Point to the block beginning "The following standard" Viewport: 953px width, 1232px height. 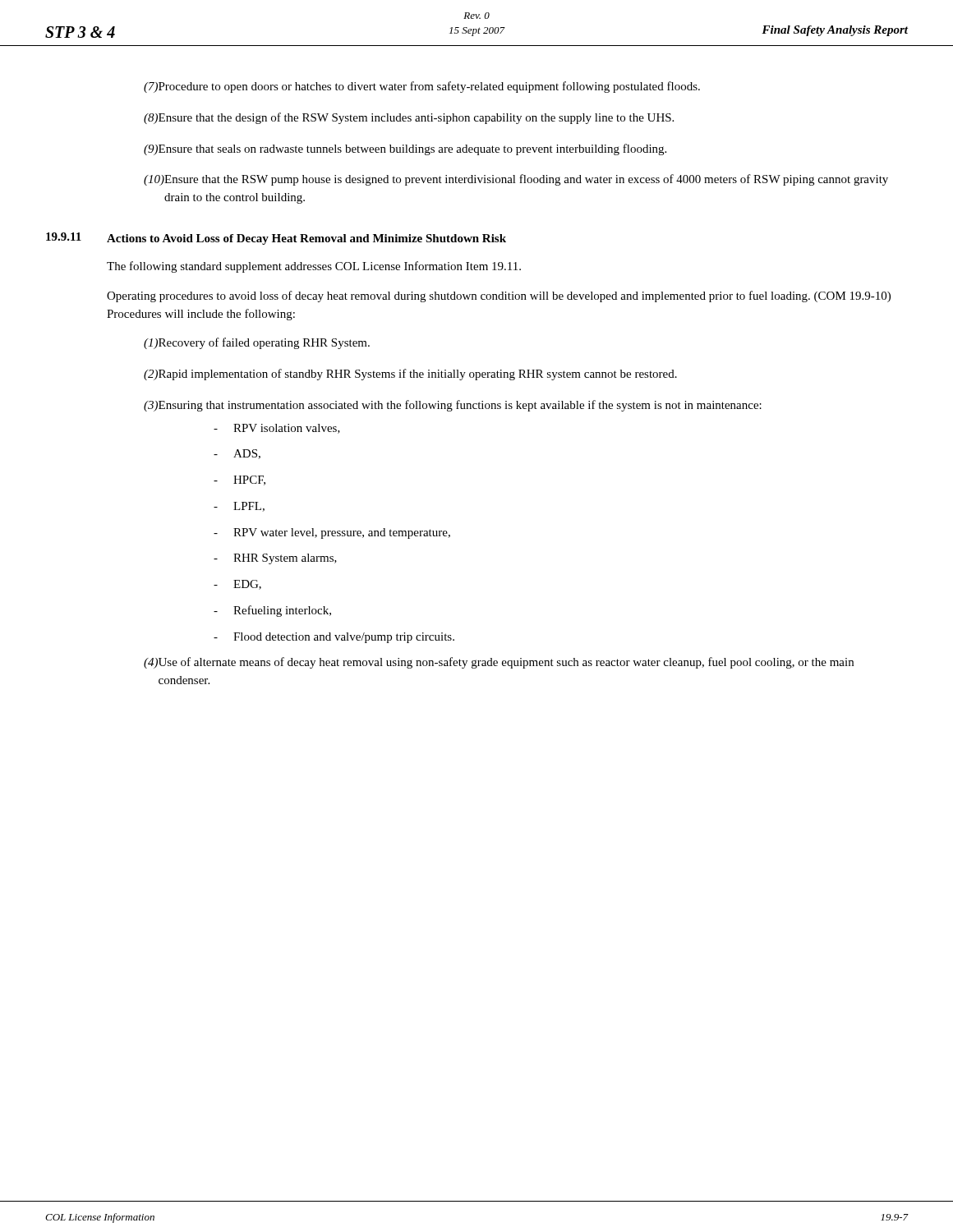pyautogui.click(x=314, y=266)
